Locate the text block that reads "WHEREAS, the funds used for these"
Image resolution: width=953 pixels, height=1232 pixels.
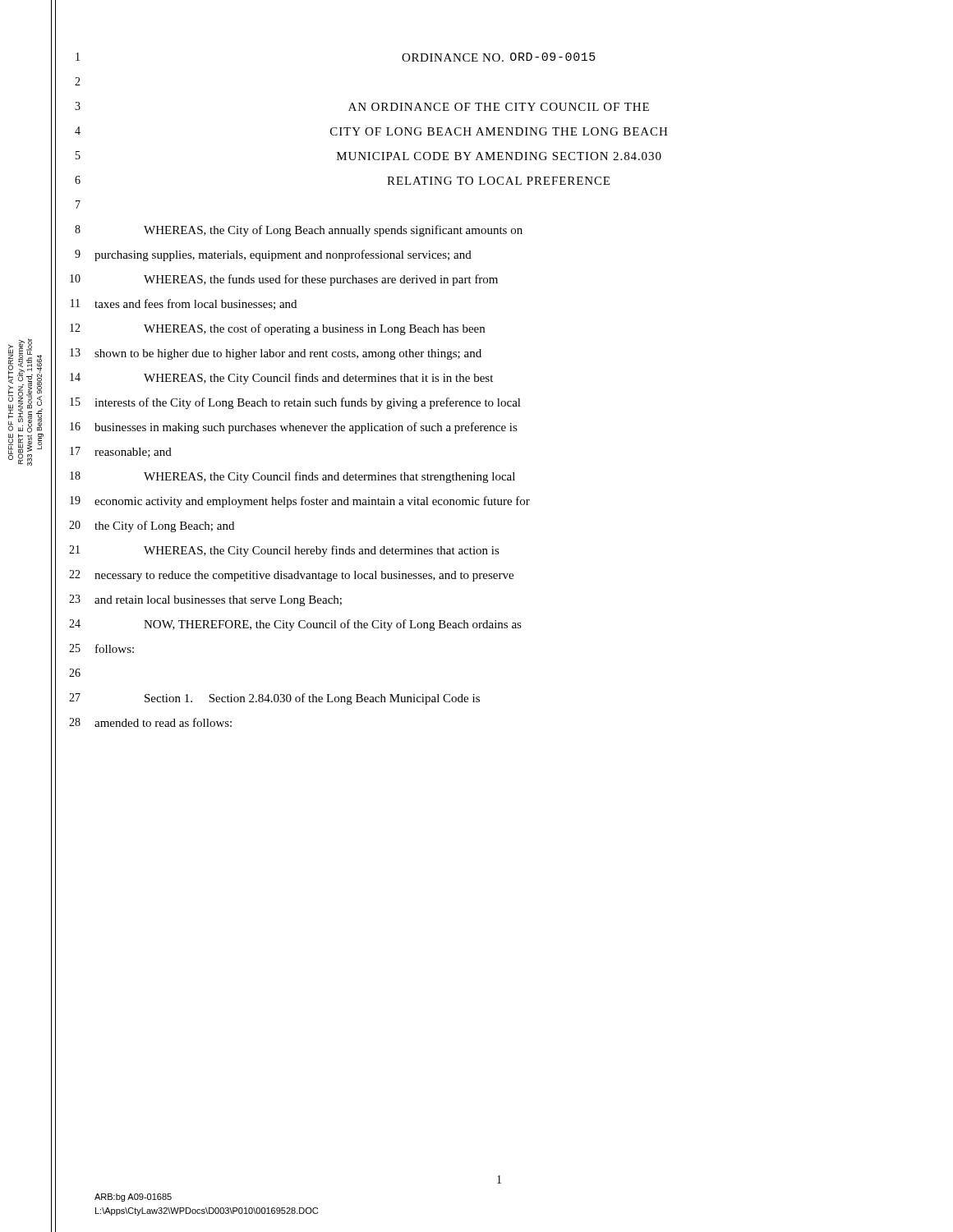point(499,292)
